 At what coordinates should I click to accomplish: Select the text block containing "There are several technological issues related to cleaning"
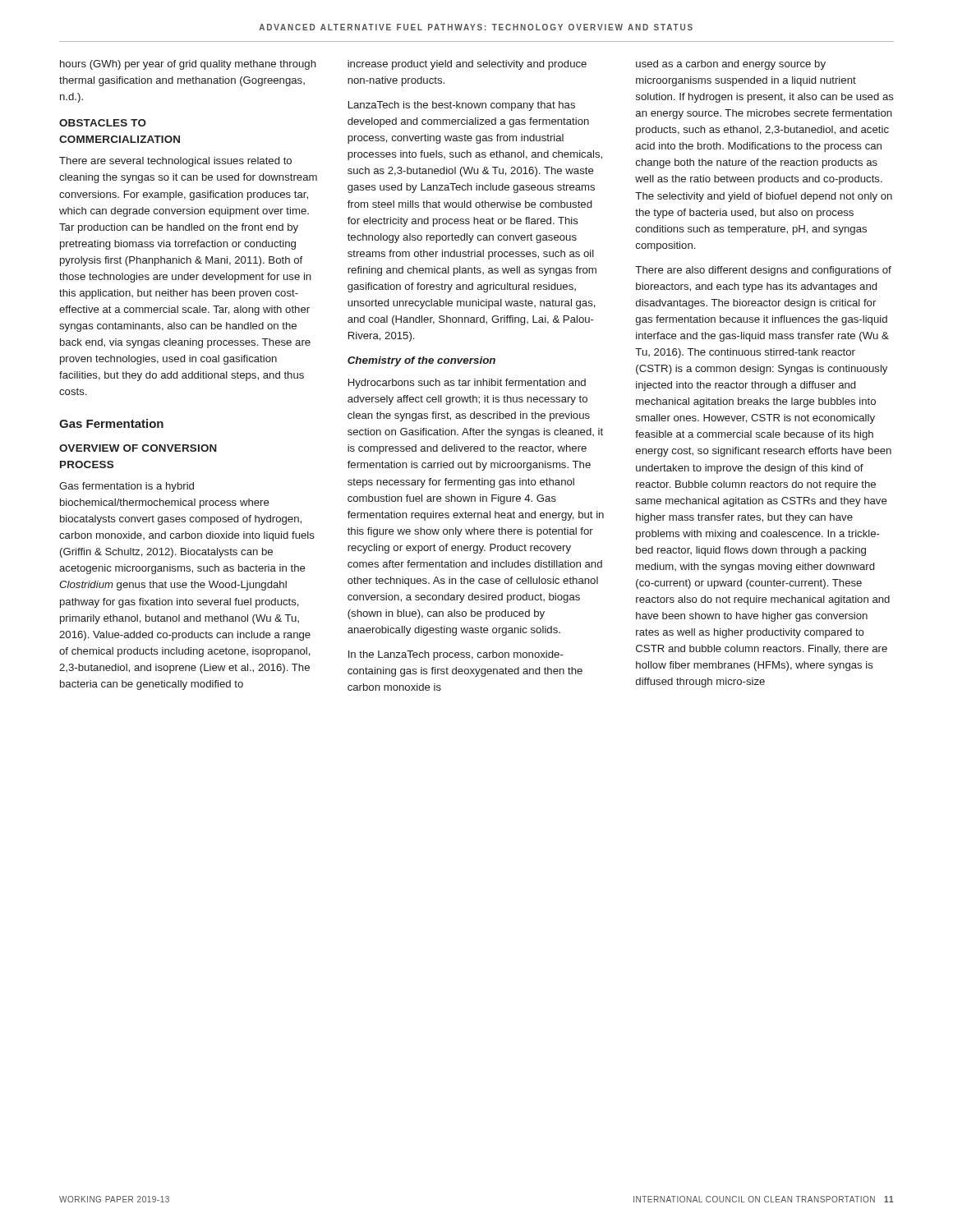click(x=188, y=277)
